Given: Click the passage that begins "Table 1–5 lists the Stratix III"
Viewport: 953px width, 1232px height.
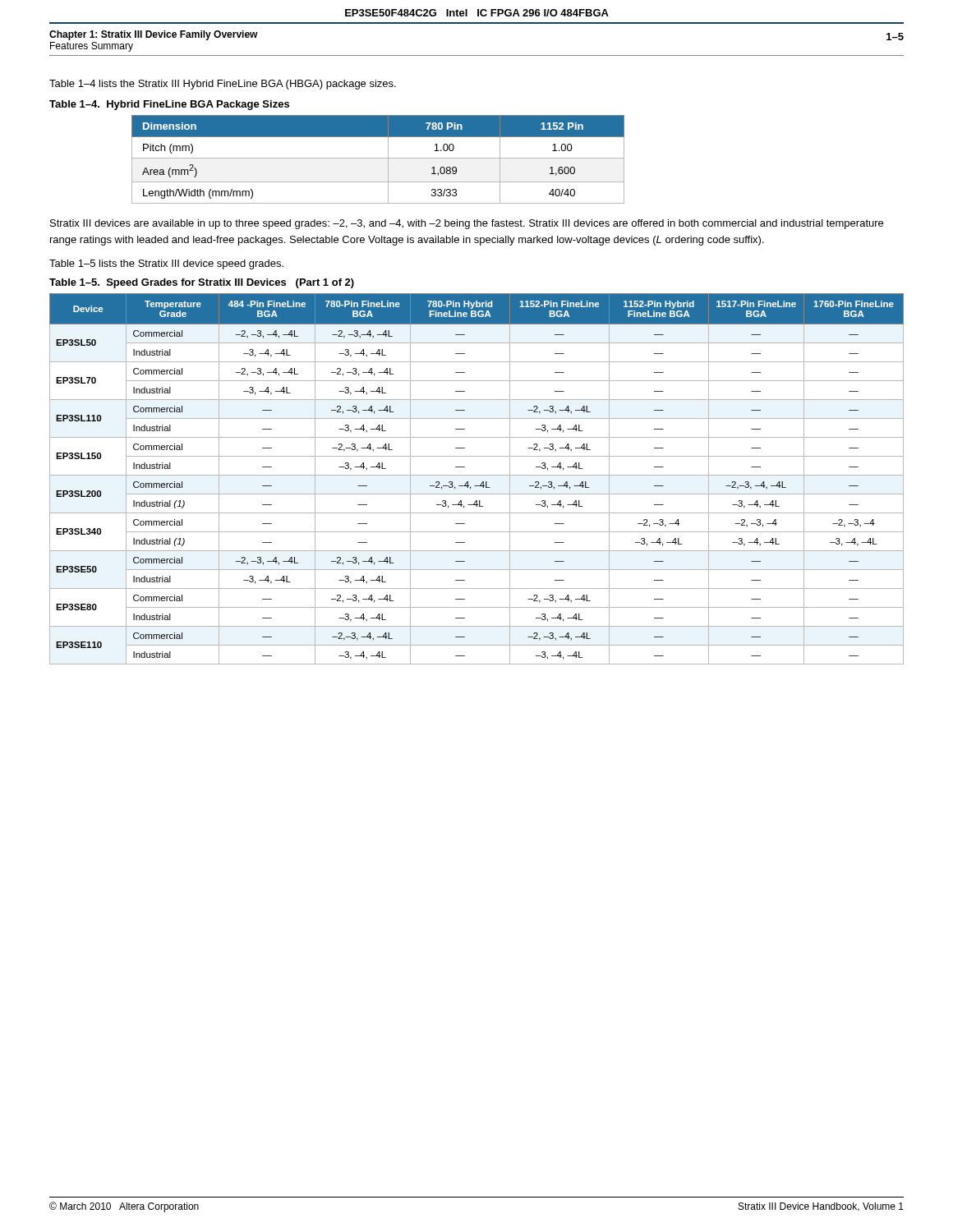Looking at the screenshot, I should click(167, 263).
